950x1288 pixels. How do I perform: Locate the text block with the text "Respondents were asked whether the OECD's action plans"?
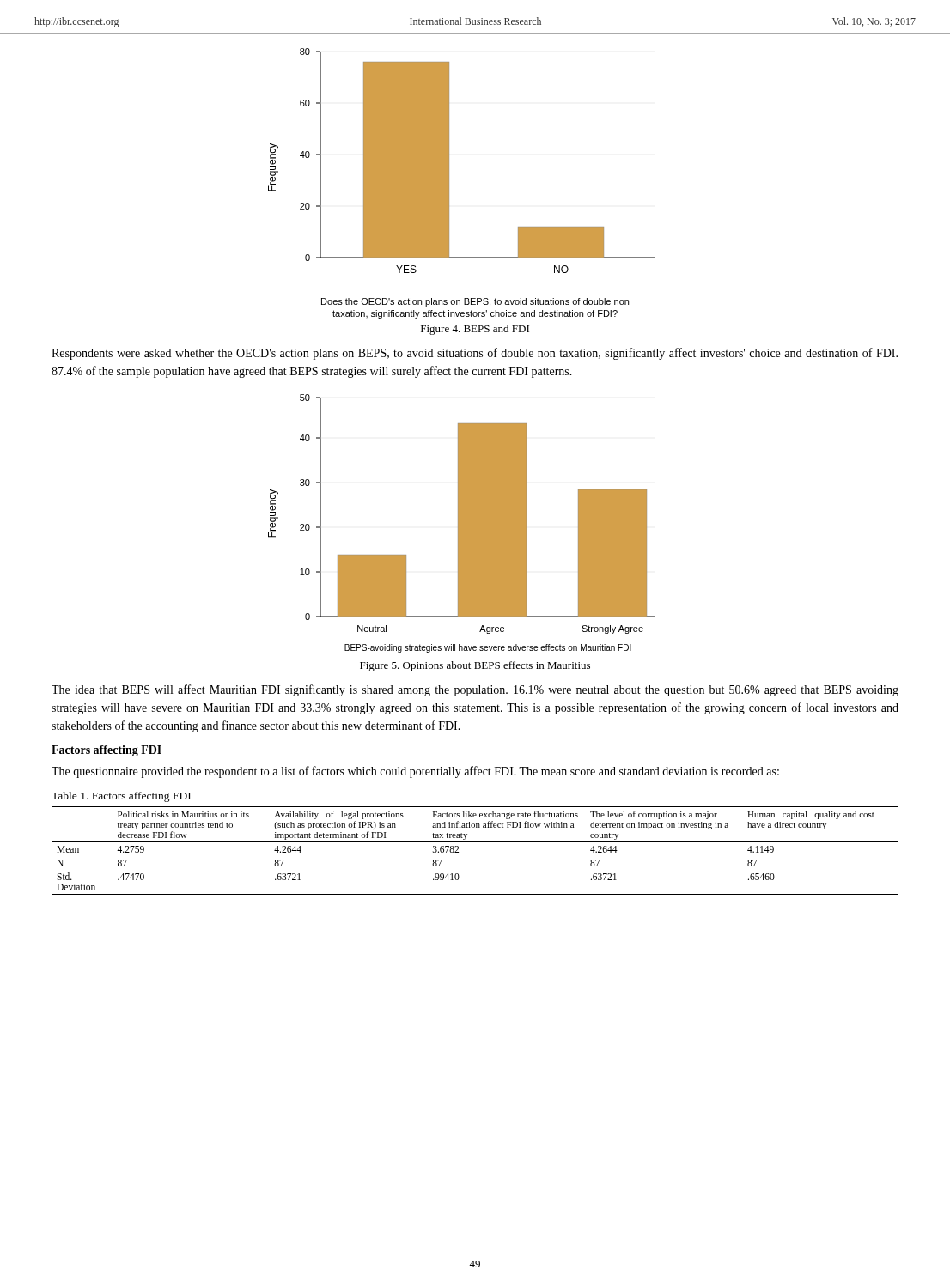point(475,362)
